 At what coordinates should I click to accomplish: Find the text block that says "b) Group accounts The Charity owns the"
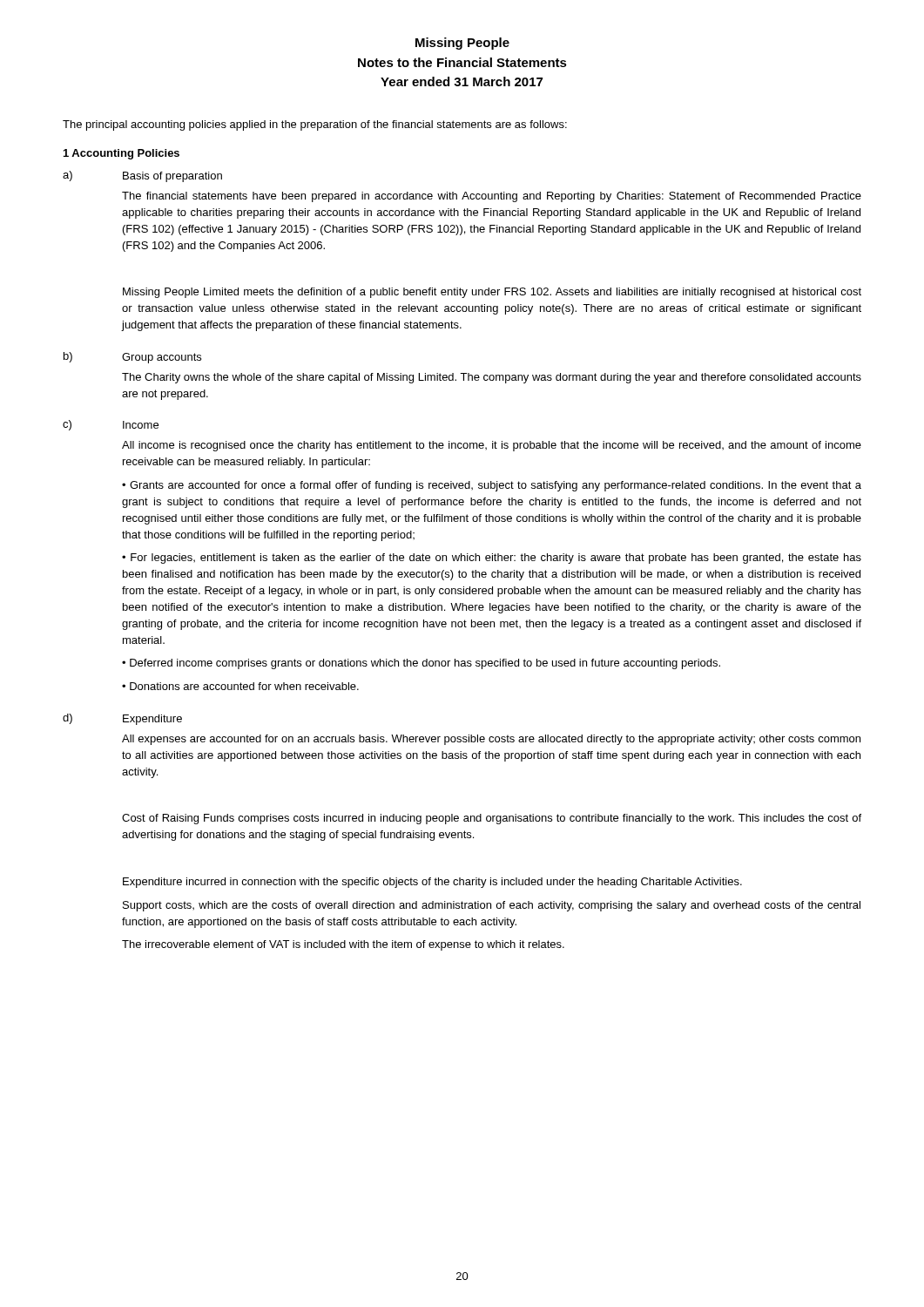click(x=462, y=379)
